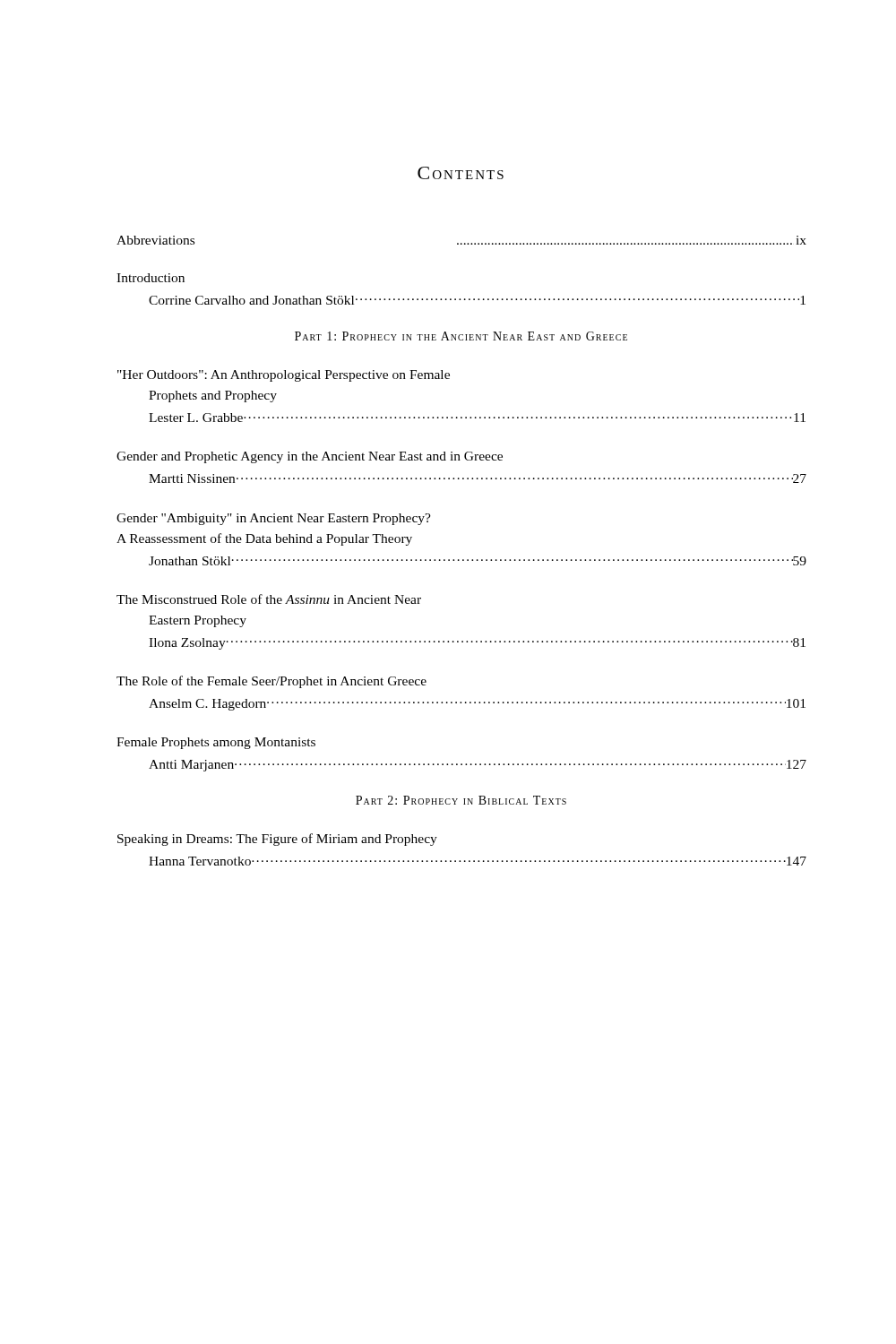Navigate to the passage starting "Part 2: Prophecy in"
896x1344 pixels.
click(461, 801)
